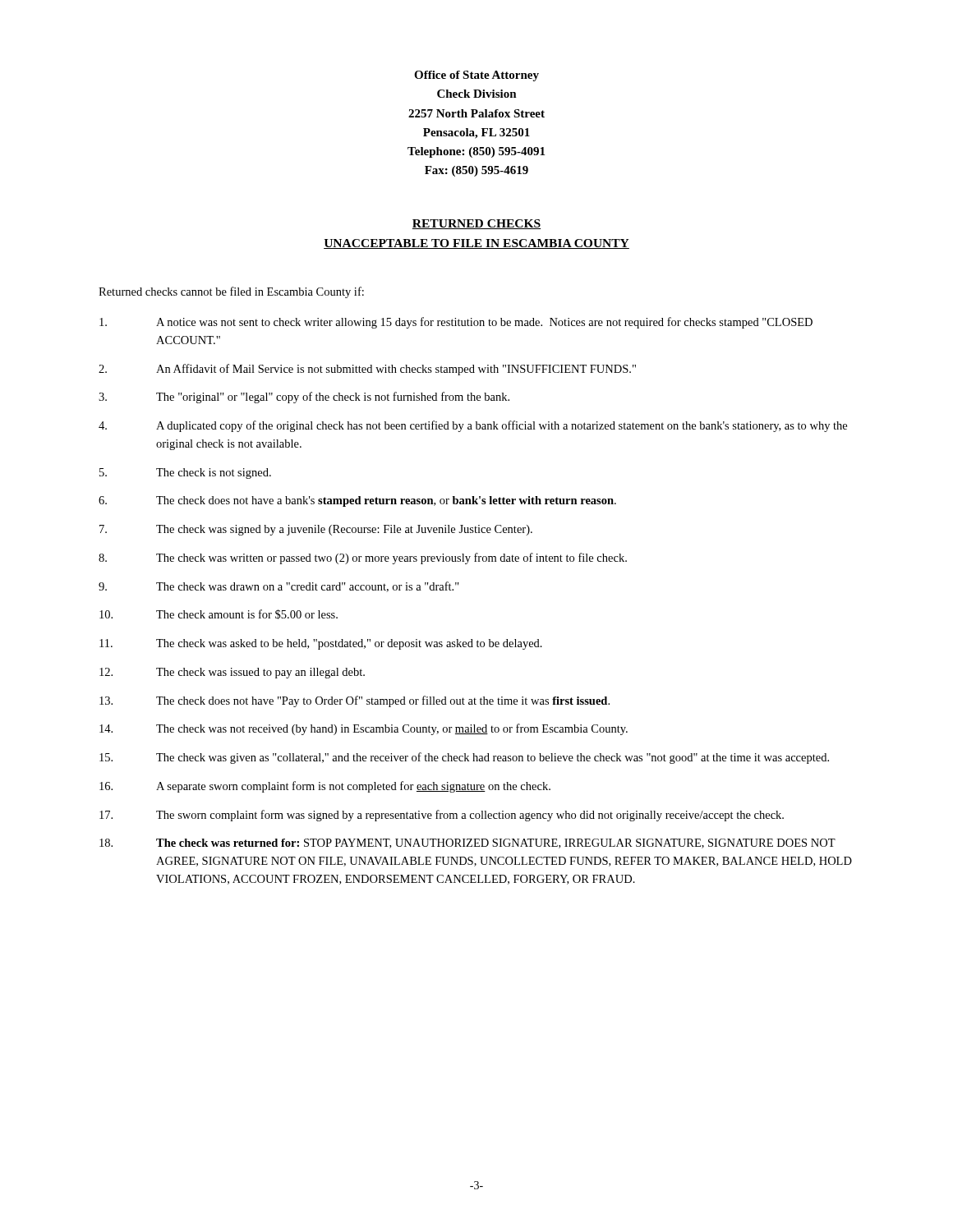Point to the block beginning "11. The check was asked to"
This screenshot has width=953, height=1232.
476,644
